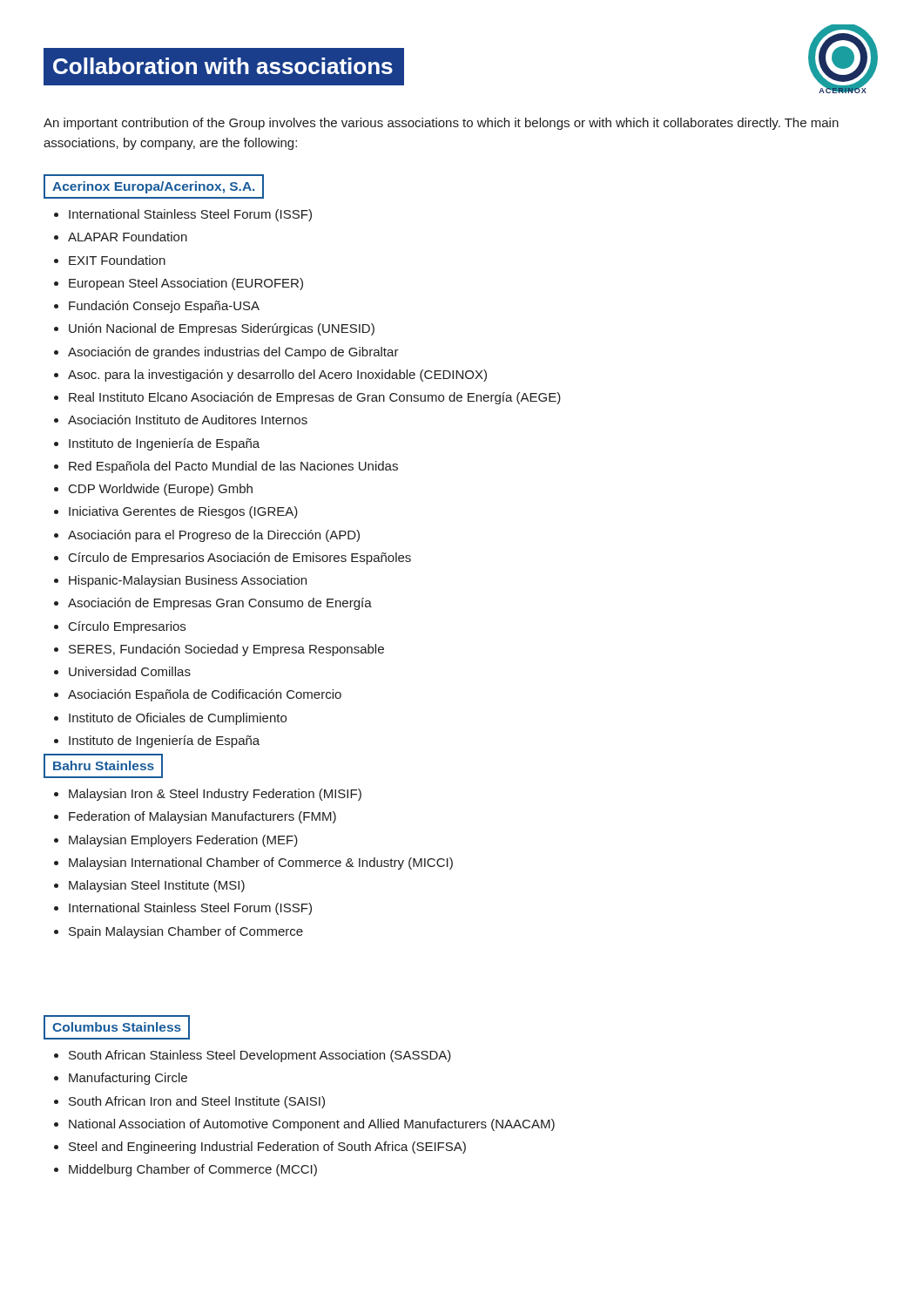Find the element starting "Instituto de Oficiales"
924x1307 pixels.
pos(178,717)
